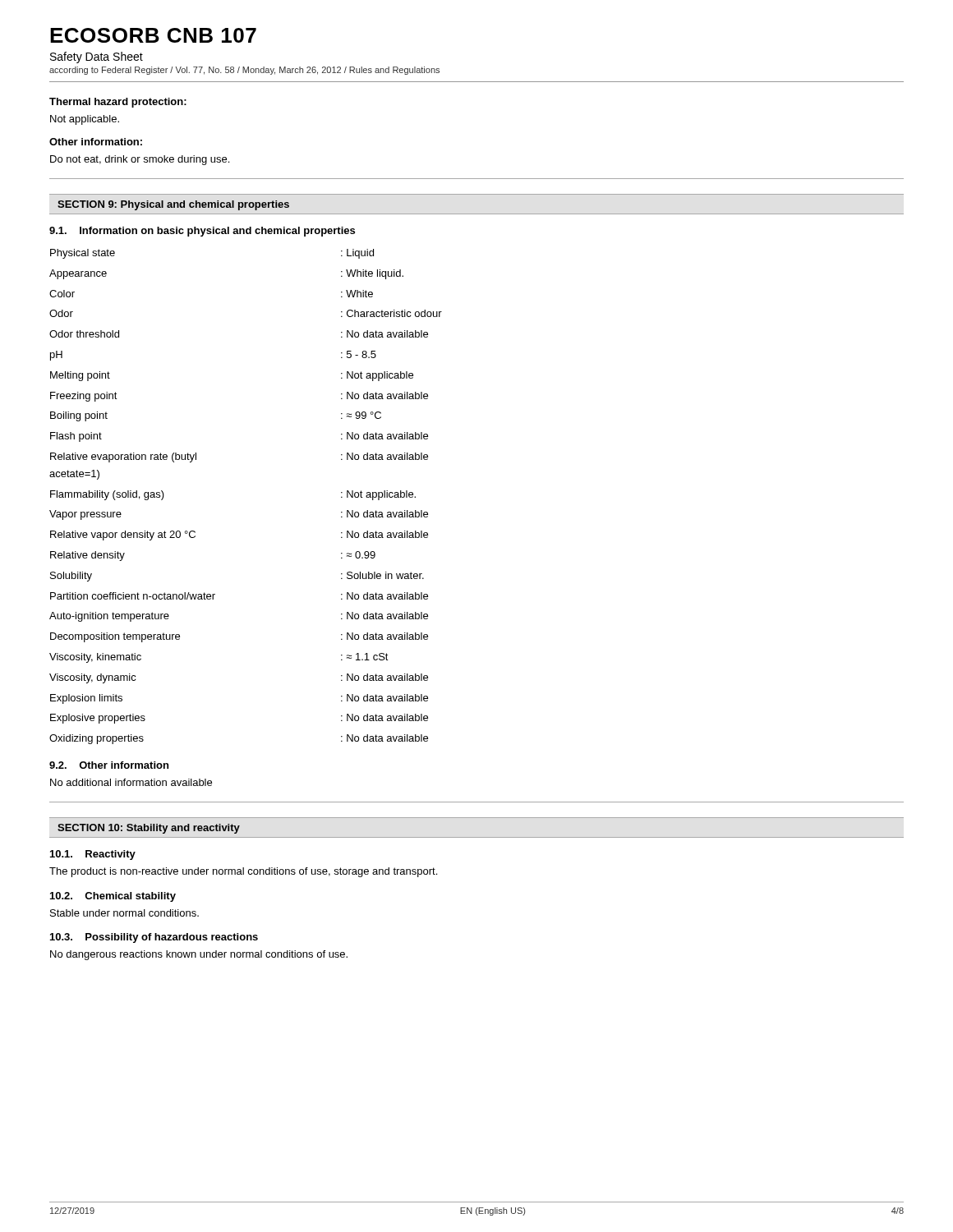Select the section header with the text "Other information:"
Screen dimensions: 1232x953
pyautogui.click(x=96, y=141)
